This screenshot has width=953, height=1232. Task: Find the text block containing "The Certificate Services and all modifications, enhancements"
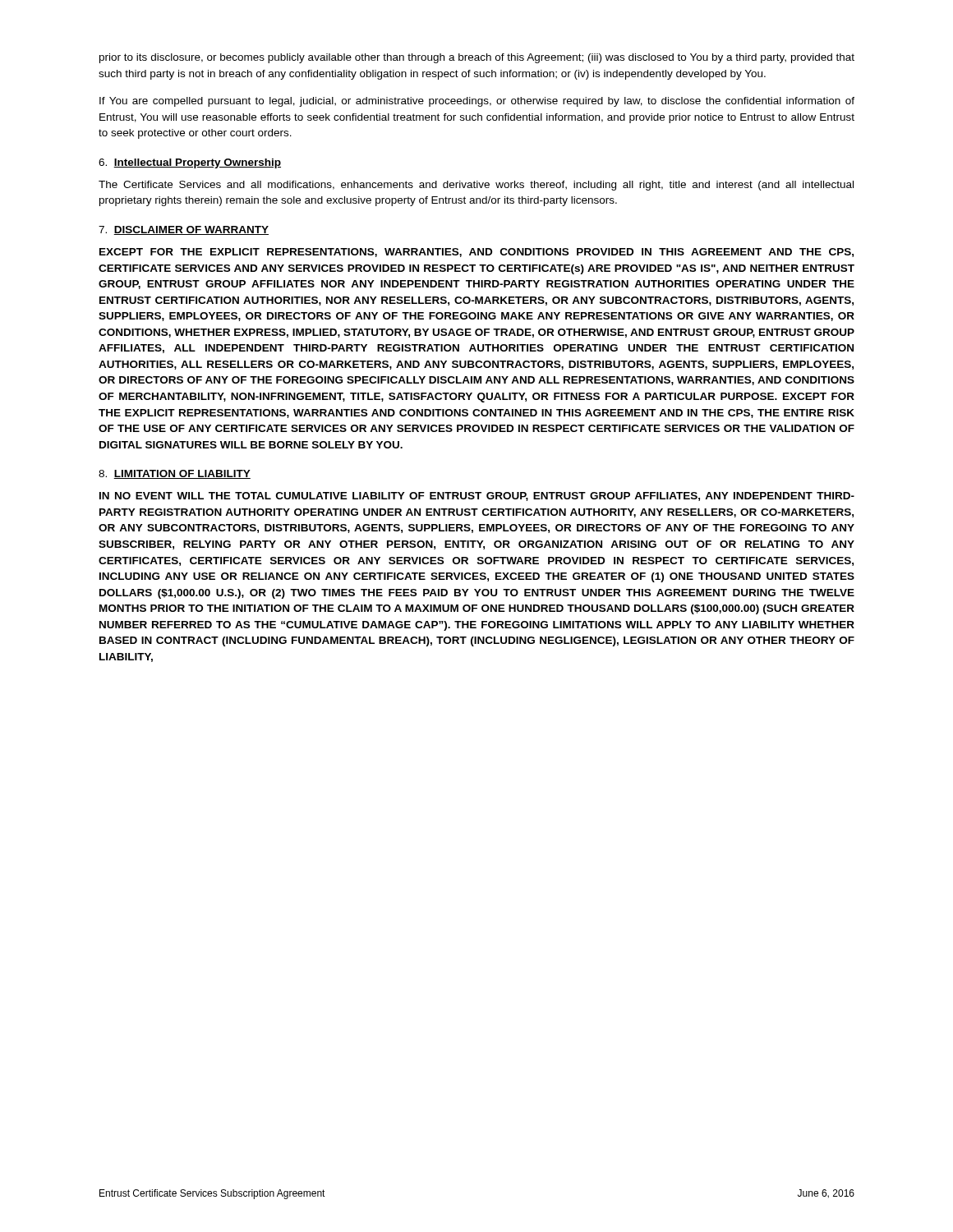(476, 192)
